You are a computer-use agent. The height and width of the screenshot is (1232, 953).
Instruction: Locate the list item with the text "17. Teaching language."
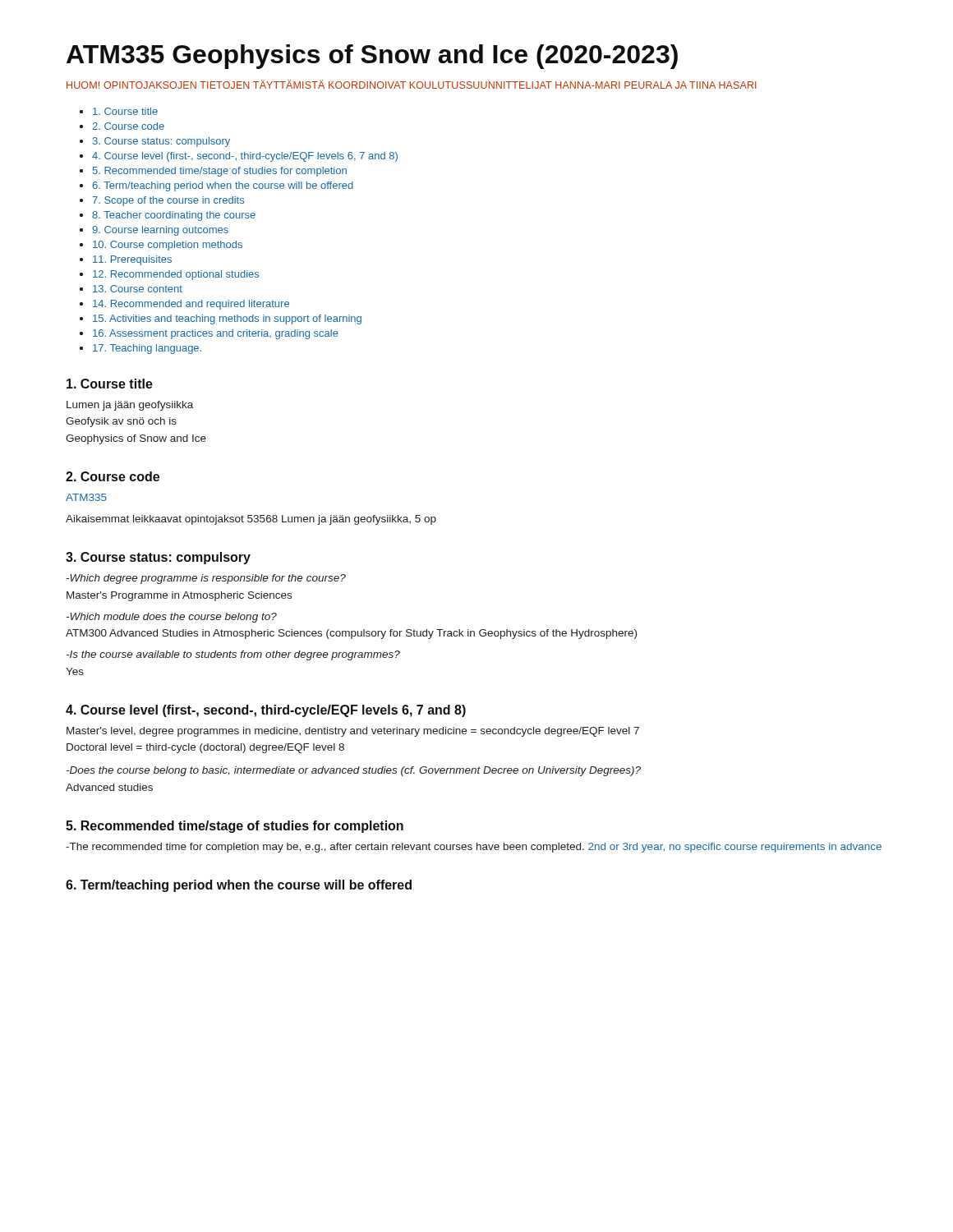click(x=147, y=349)
